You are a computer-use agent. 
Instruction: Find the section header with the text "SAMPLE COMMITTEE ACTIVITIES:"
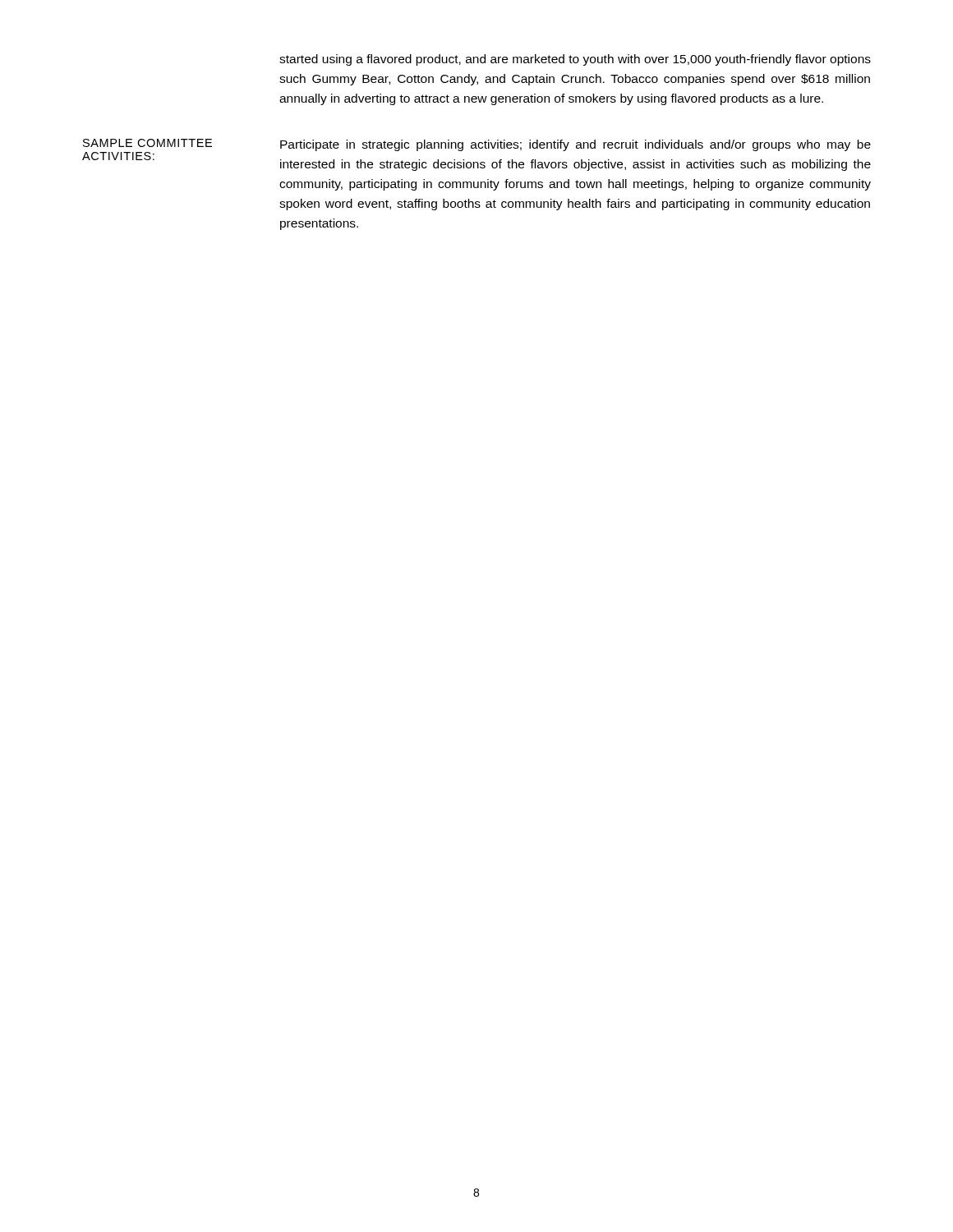(x=148, y=150)
